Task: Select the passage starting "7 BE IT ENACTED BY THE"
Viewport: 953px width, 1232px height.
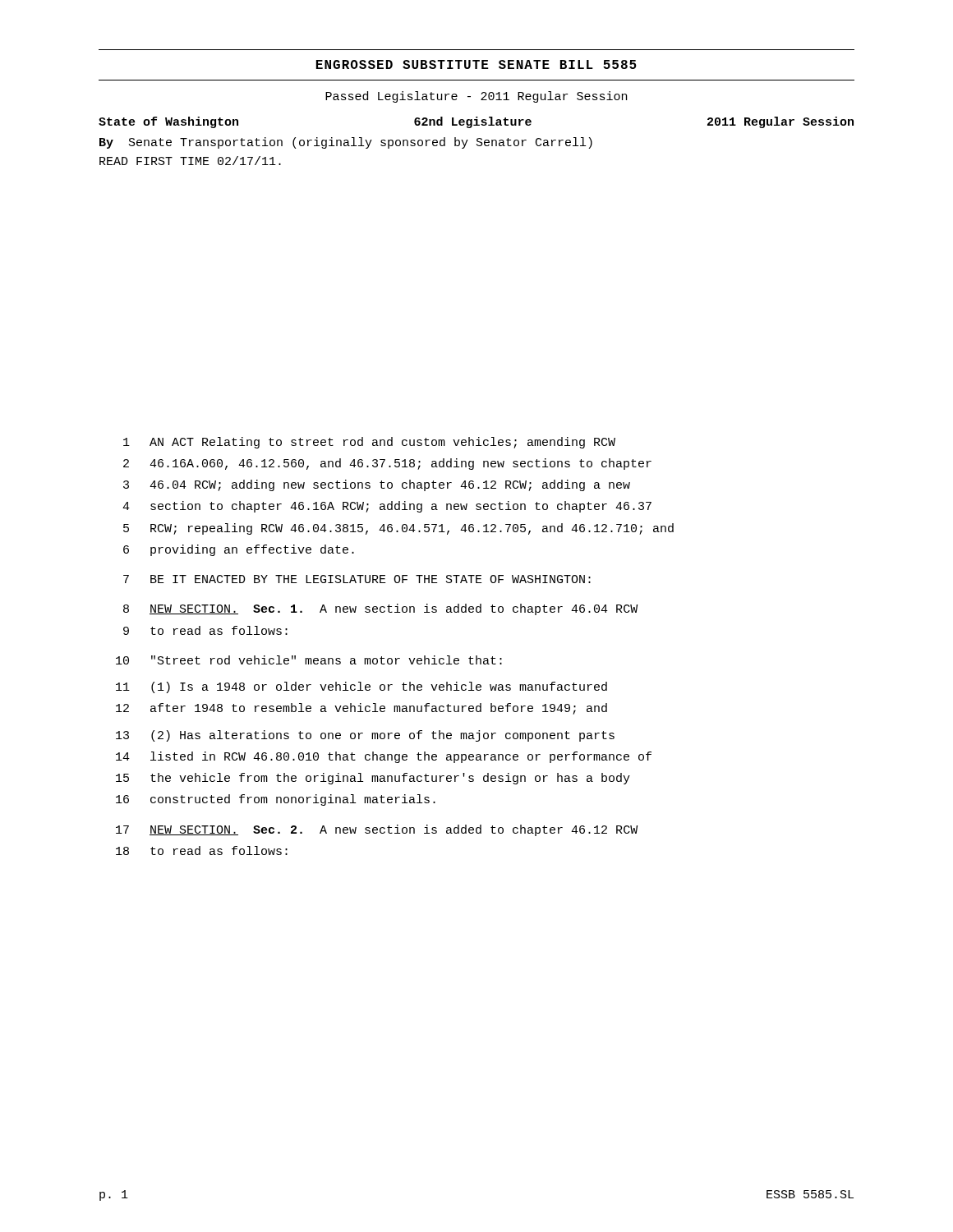Action: tap(476, 580)
